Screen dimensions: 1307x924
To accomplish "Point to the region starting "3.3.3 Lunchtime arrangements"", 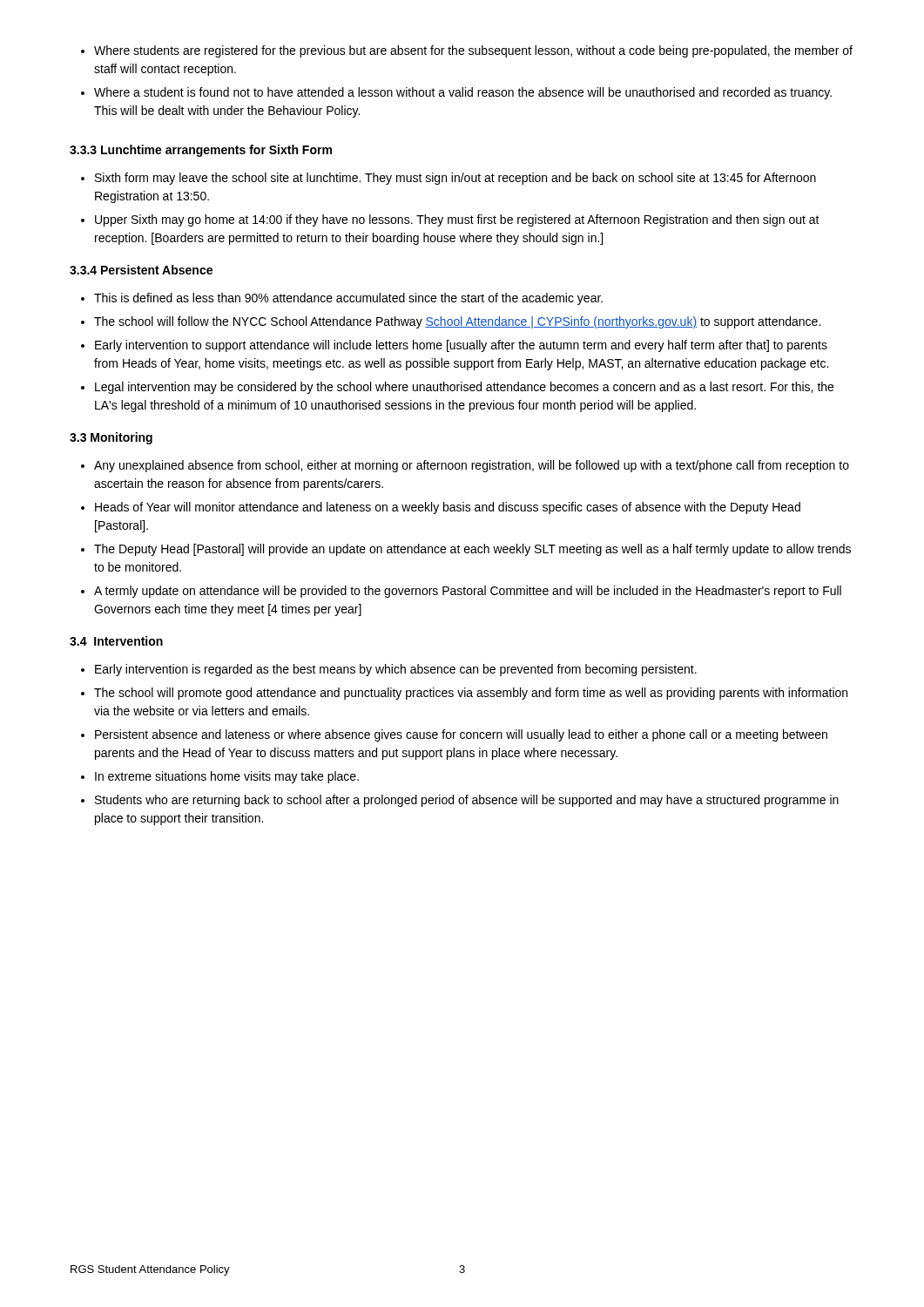I will (x=201, y=150).
